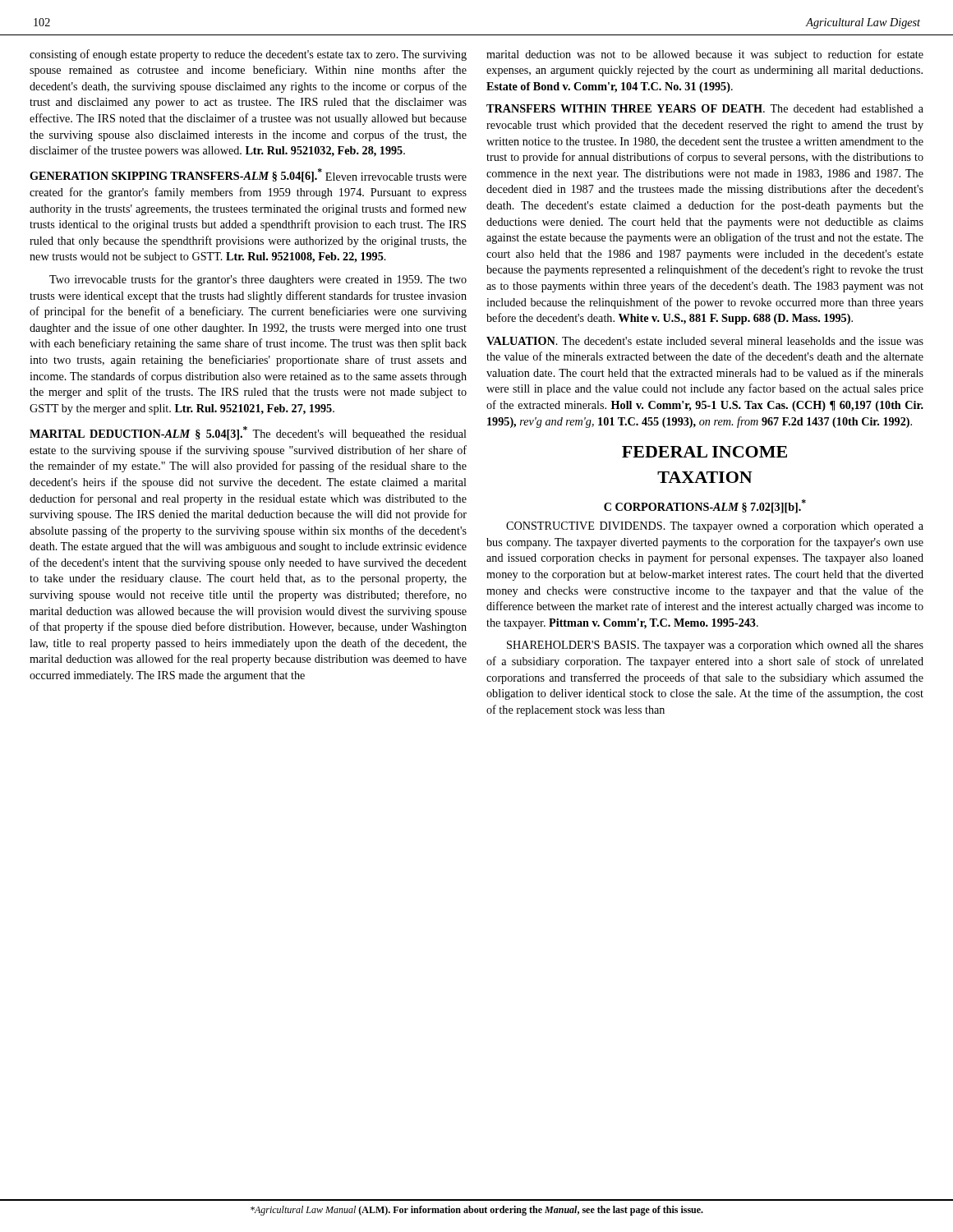Where is the passage that starts "VALUATION. The decedent's estate"?
The height and width of the screenshot is (1232, 953).
coord(705,381)
